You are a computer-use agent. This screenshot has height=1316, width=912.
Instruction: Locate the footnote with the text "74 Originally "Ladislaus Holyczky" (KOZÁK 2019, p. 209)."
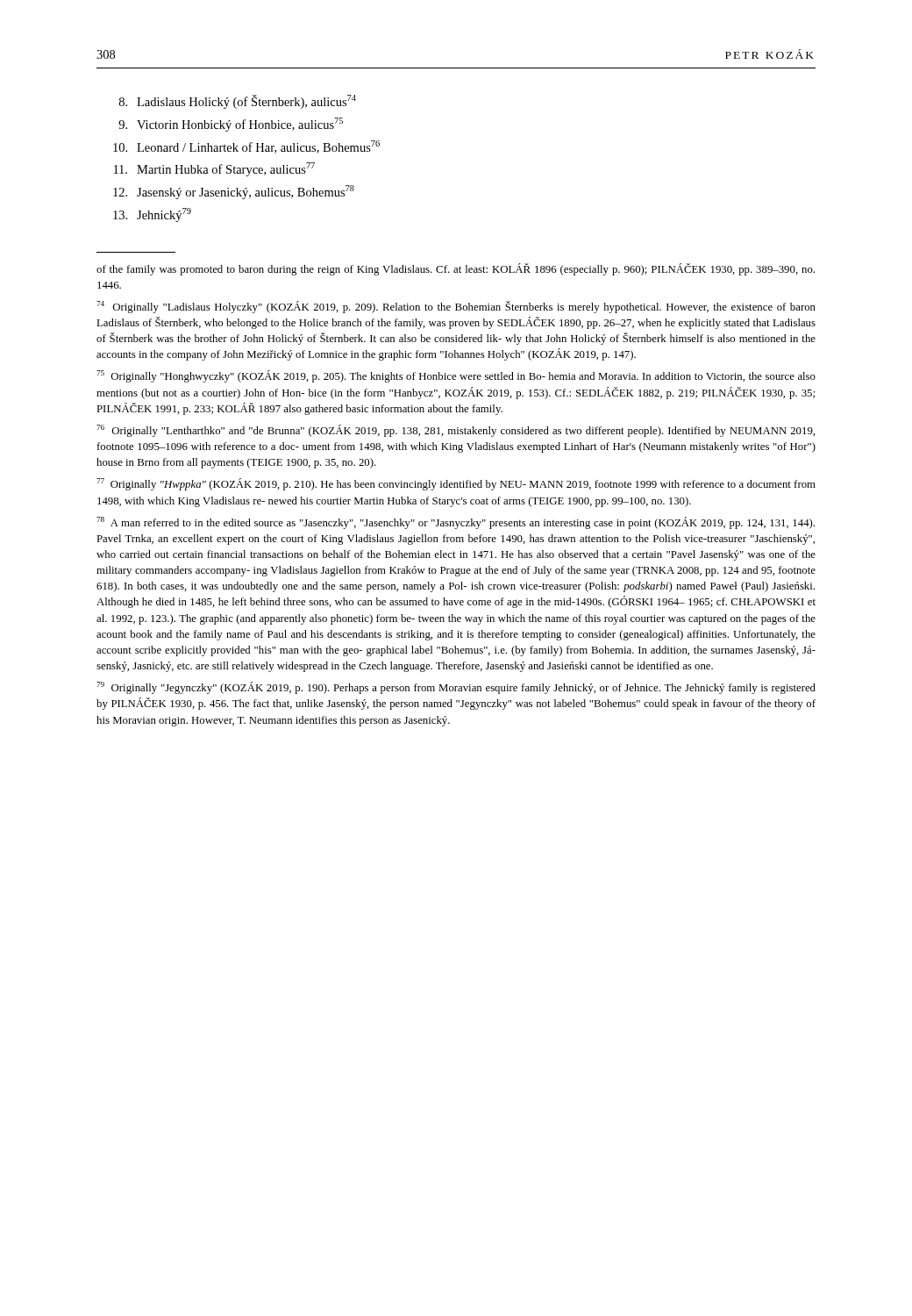pyautogui.click(x=456, y=330)
